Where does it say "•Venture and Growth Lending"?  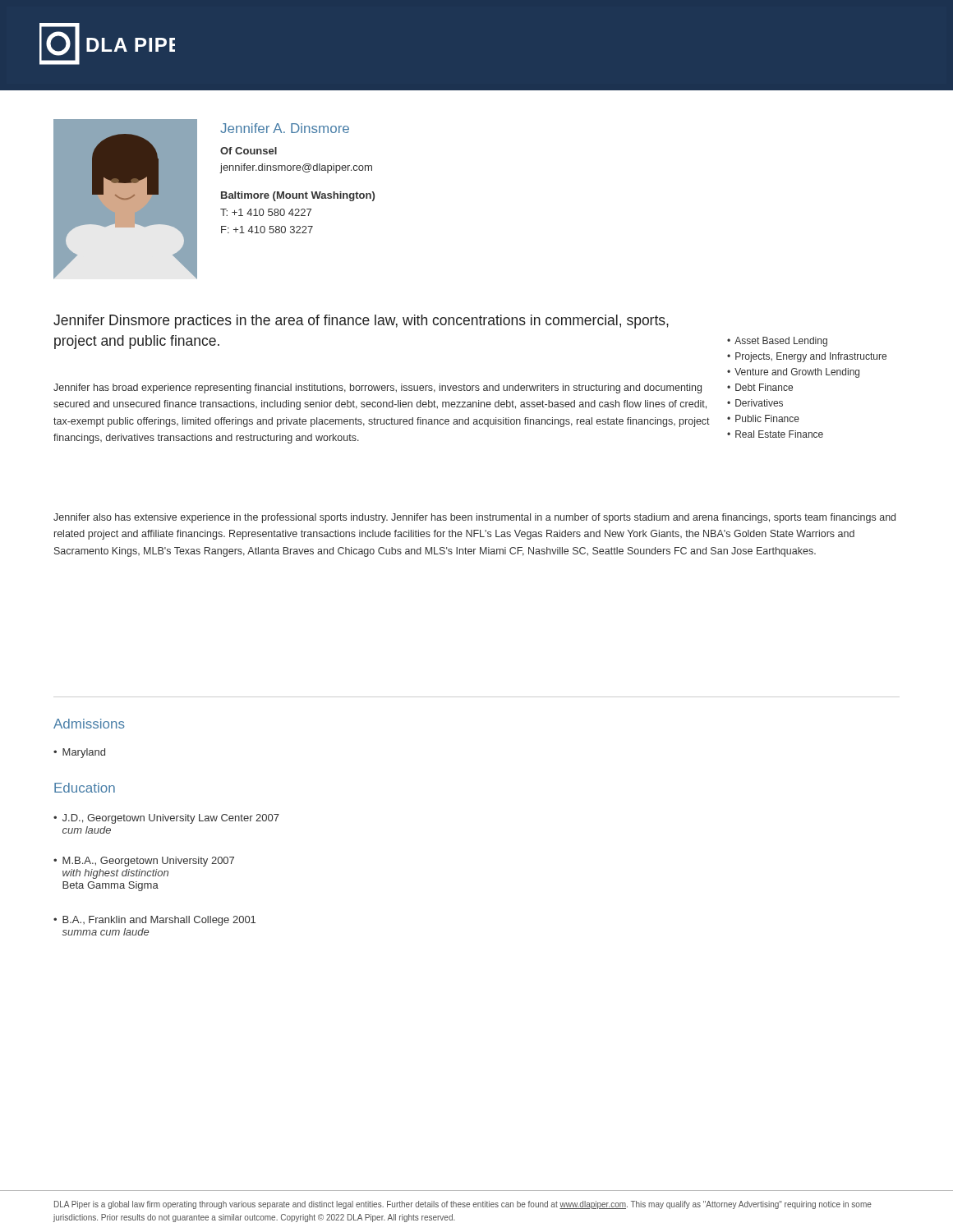coord(794,372)
